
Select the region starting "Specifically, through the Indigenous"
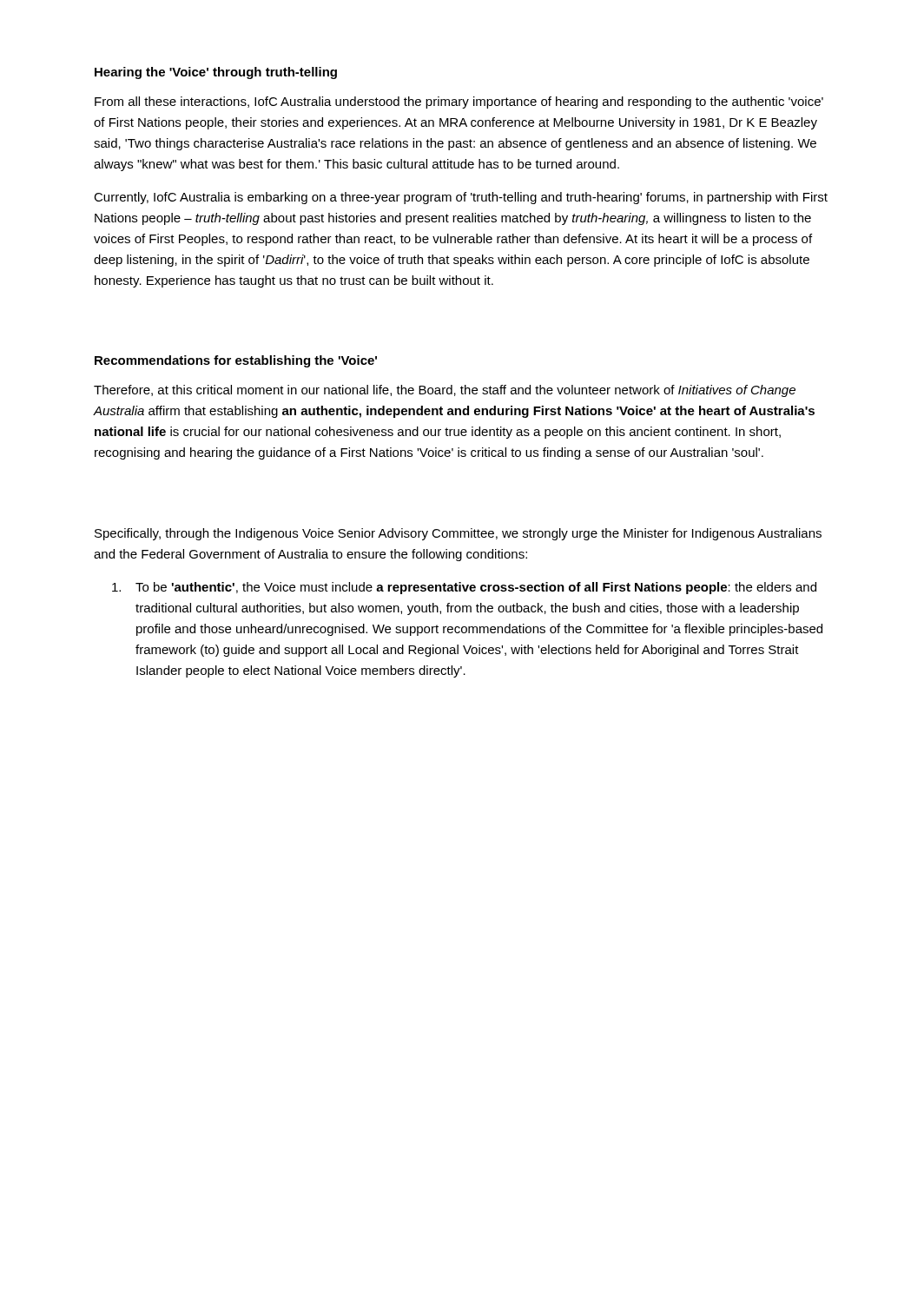click(458, 543)
